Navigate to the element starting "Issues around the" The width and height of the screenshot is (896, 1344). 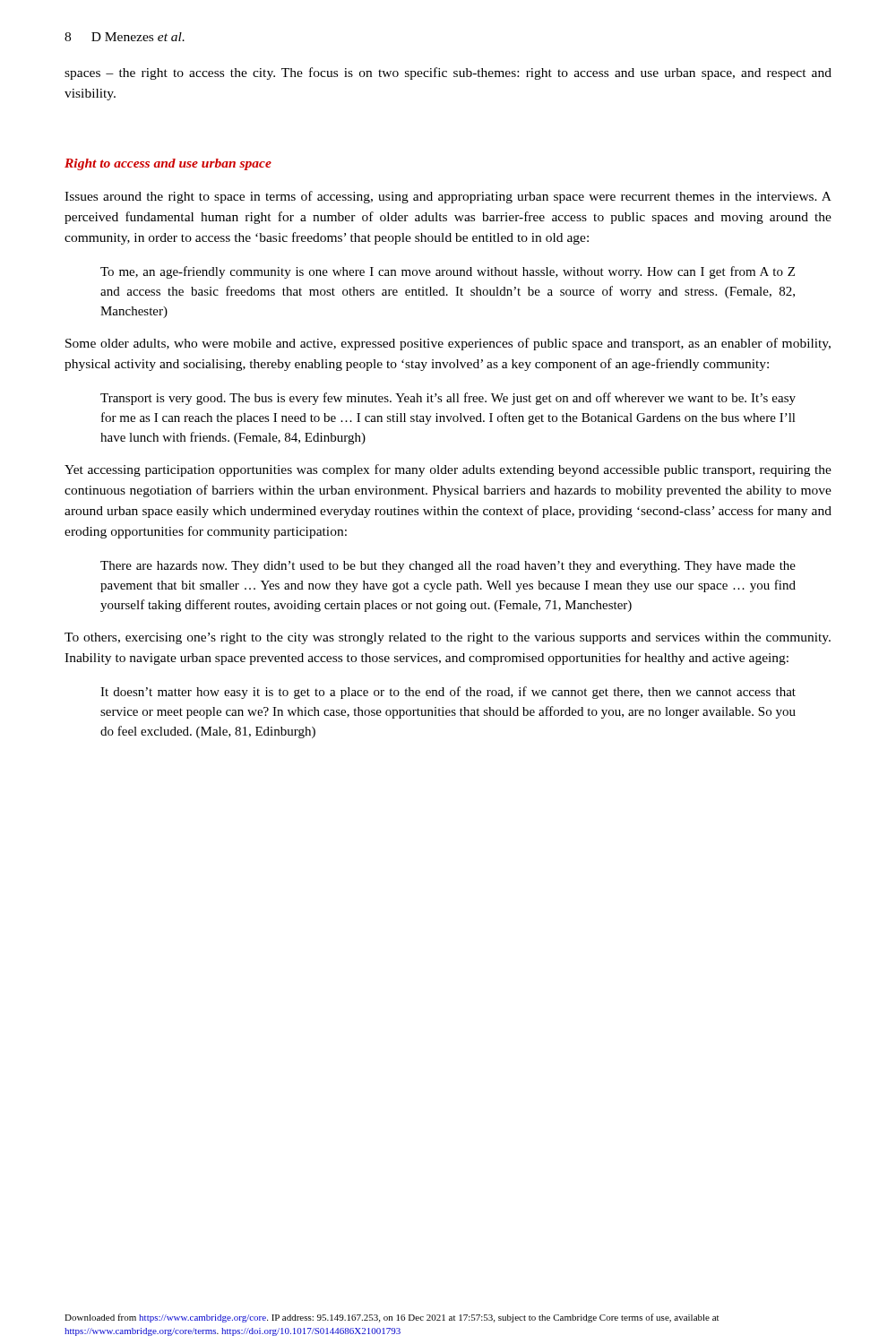[x=448, y=216]
